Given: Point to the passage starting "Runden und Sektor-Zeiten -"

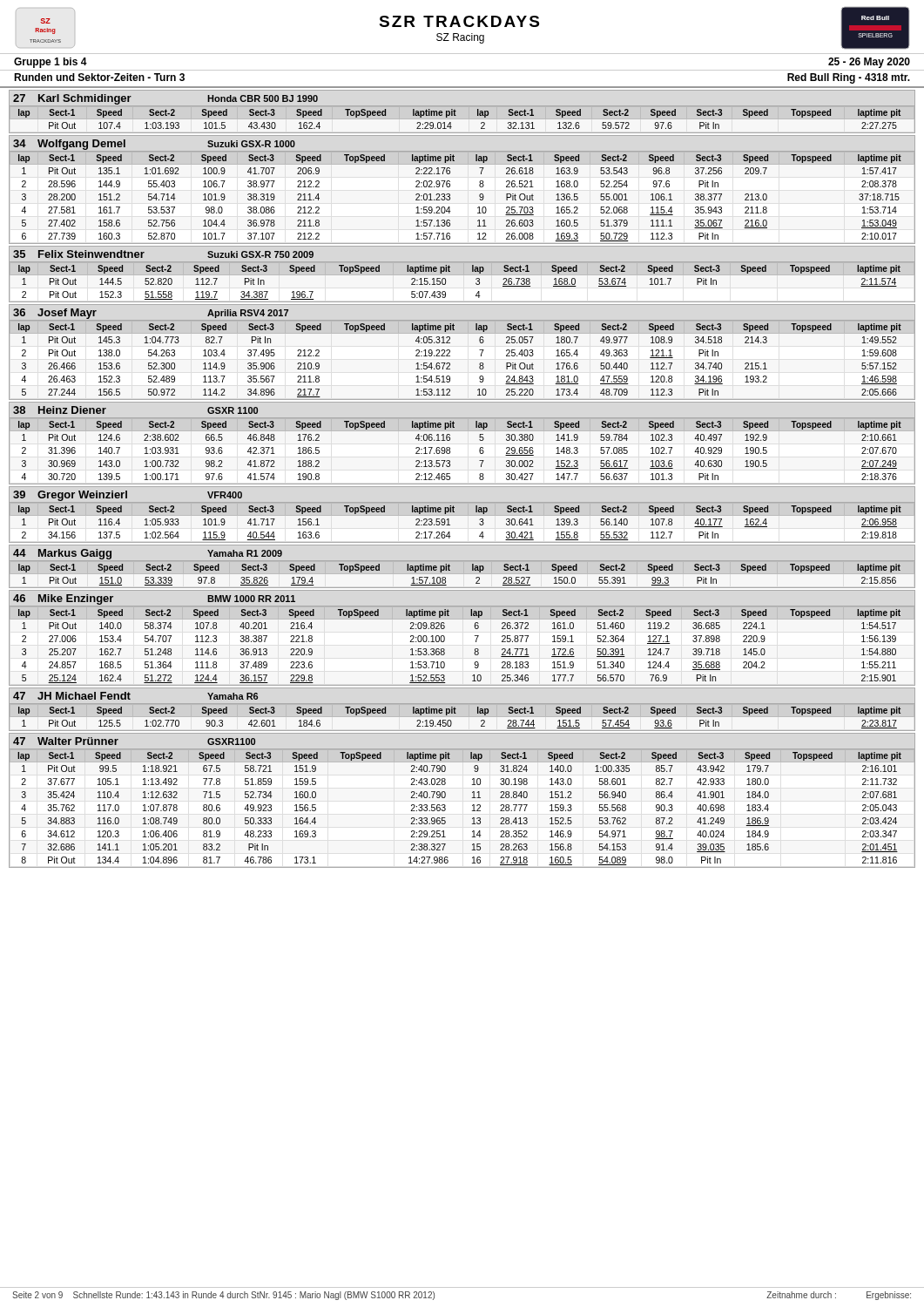Looking at the screenshot, I should pos(462,78).
